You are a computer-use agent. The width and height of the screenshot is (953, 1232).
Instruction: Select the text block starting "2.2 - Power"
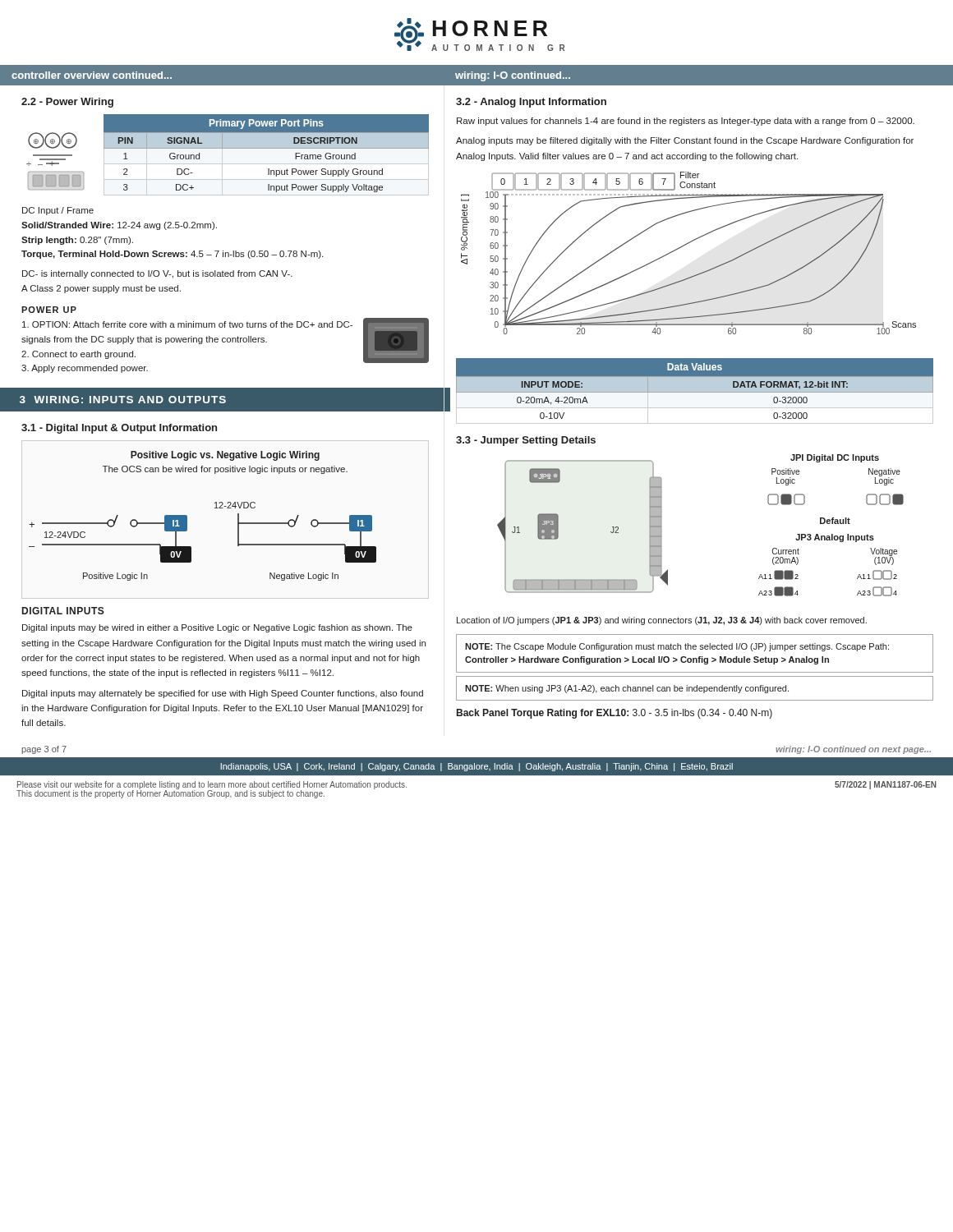tap(68, 101)
